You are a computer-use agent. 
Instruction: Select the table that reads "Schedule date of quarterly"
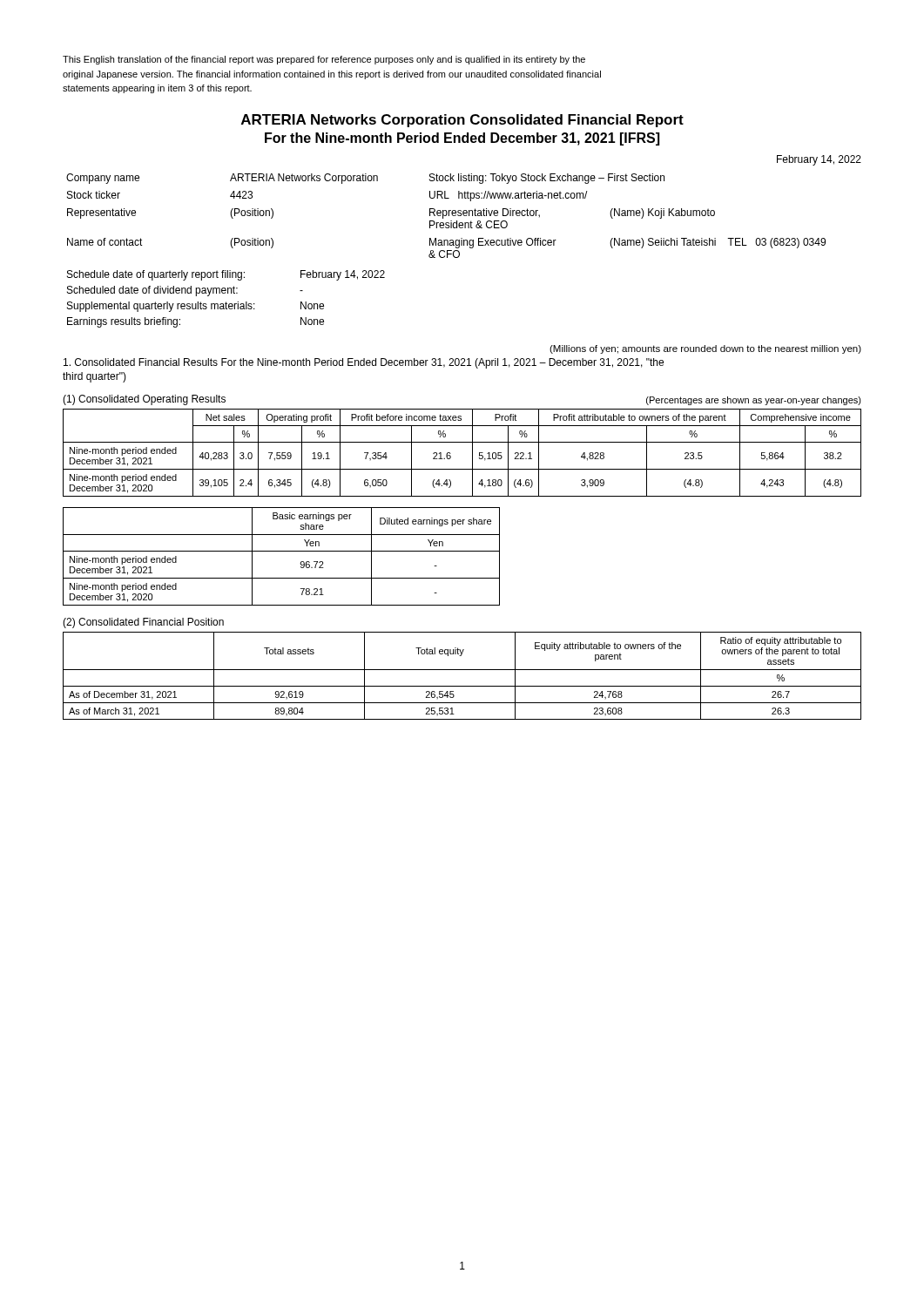click(x=462, y=298)
